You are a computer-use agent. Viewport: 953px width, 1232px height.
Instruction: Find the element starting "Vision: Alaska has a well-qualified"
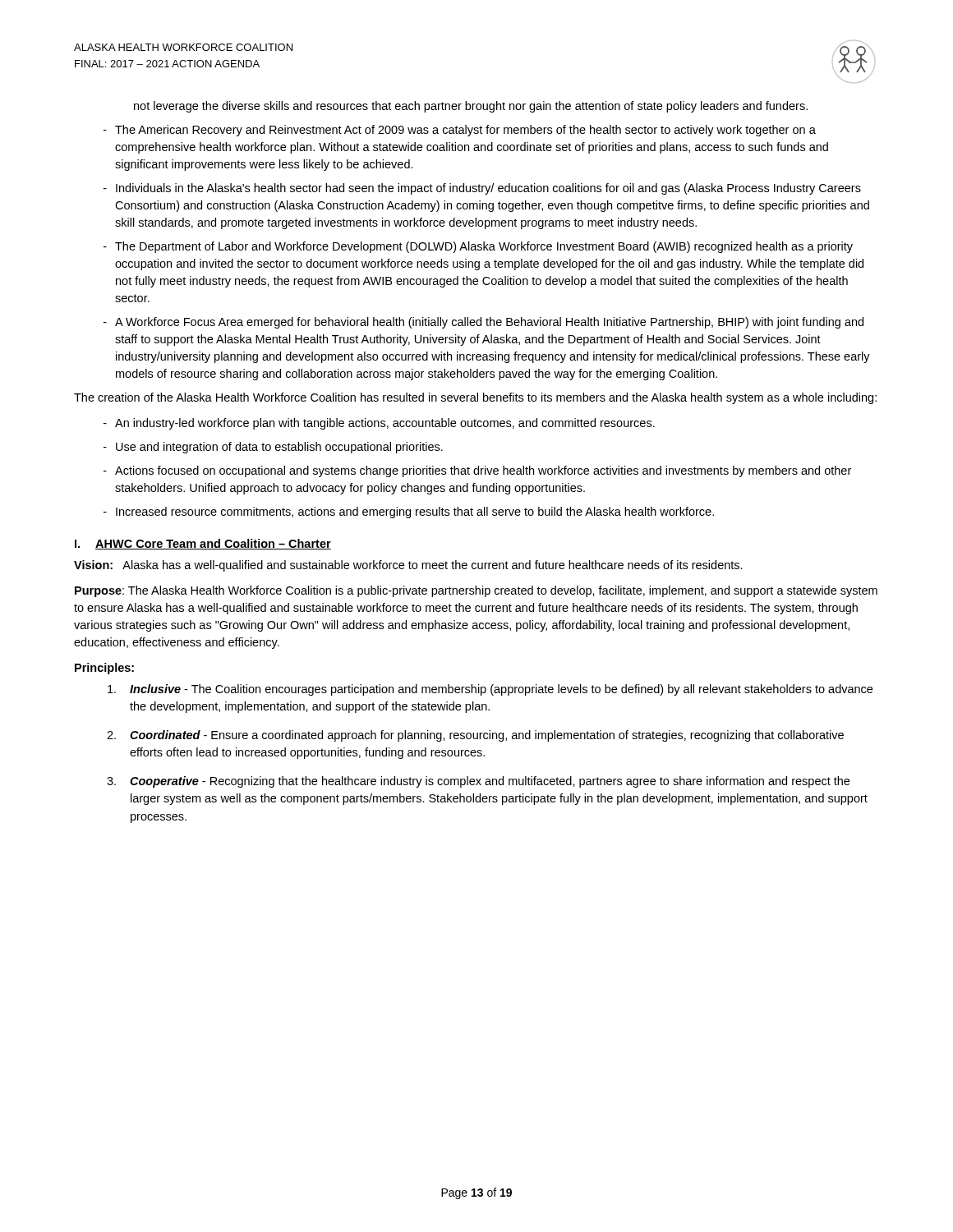tap(409, 565)
